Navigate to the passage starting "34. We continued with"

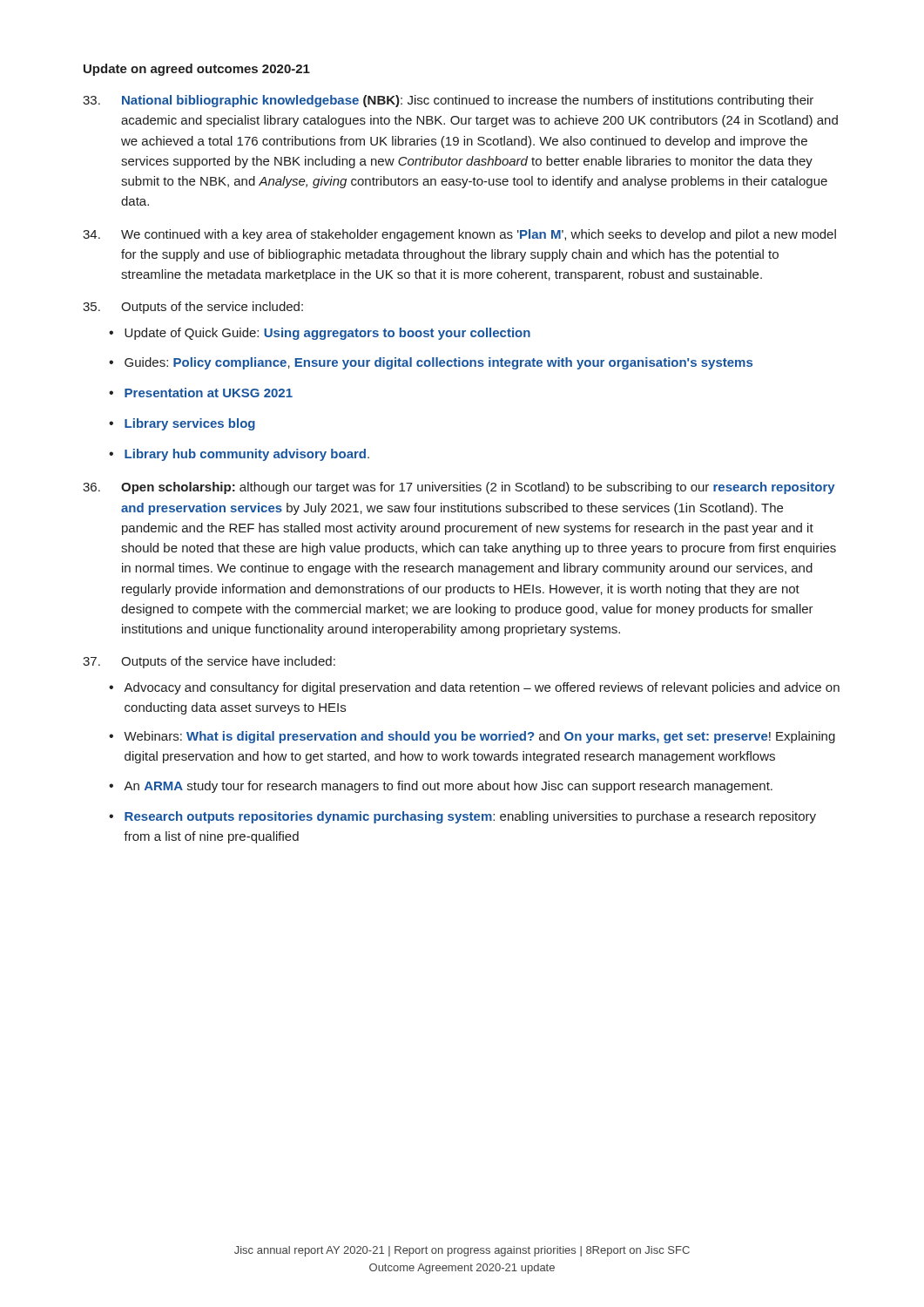tap(462, 254)
